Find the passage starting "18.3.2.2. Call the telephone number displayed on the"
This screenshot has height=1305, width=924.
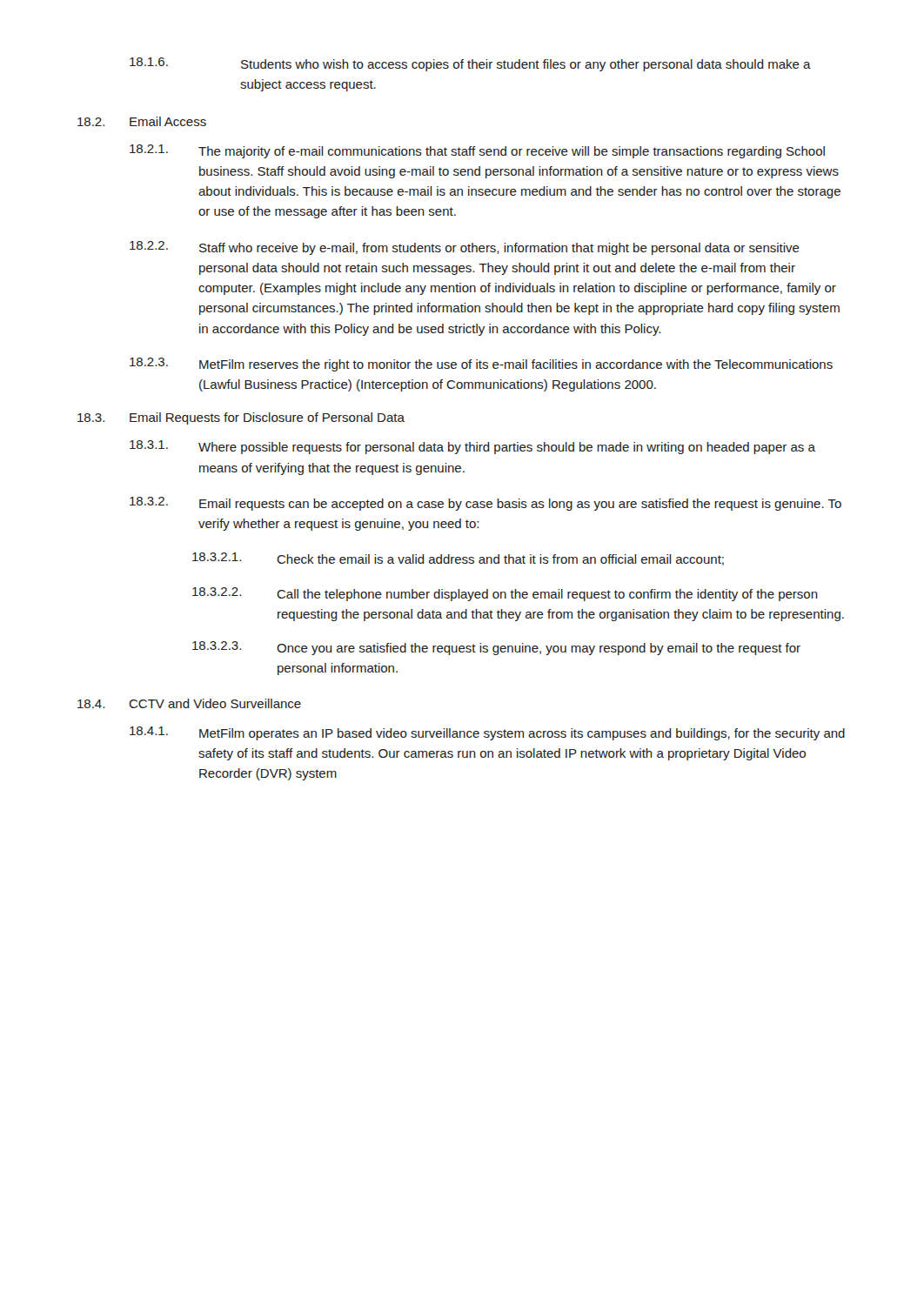click(x=519, y=604)
